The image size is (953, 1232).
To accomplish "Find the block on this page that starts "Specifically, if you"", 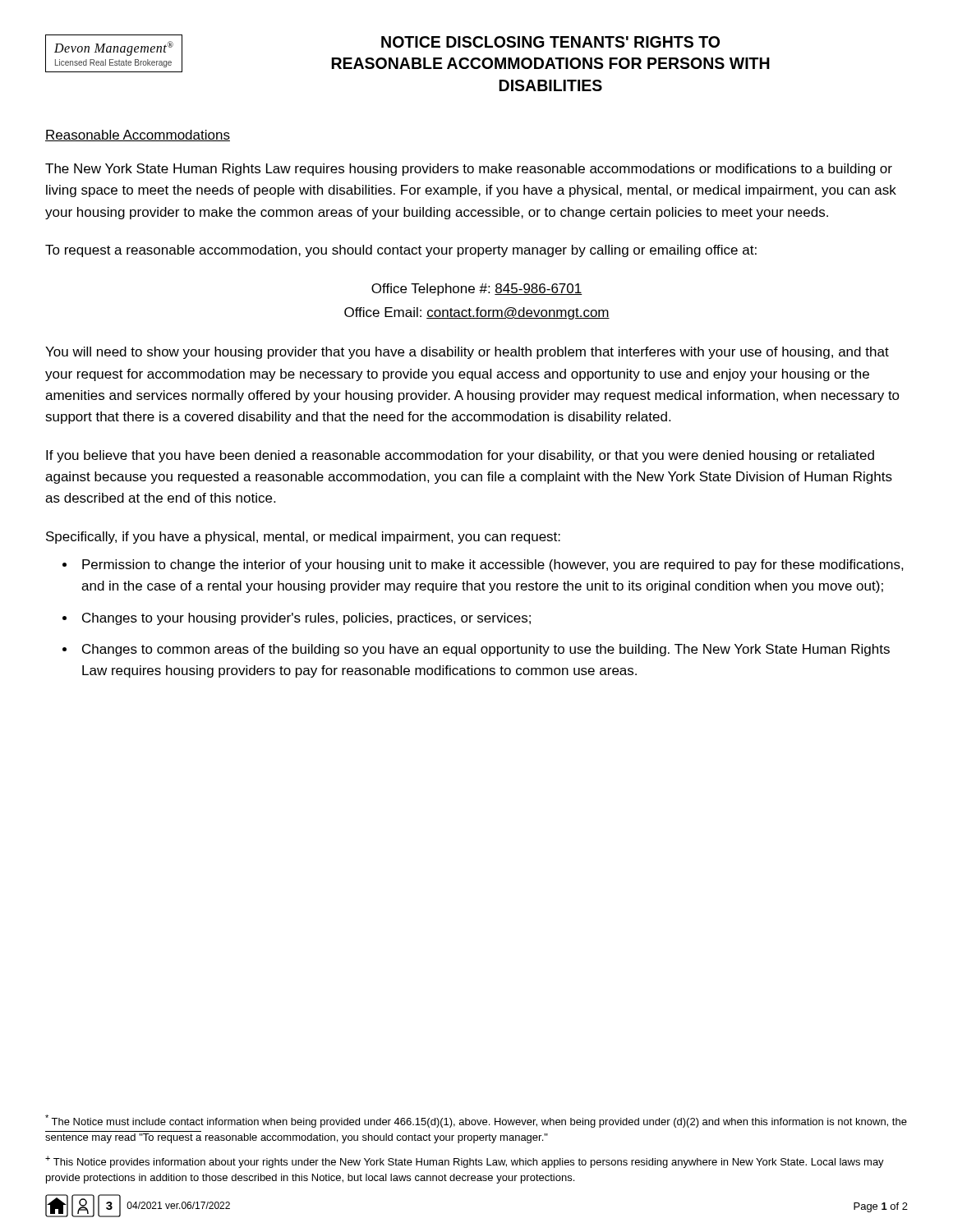I will click(303, 536).
